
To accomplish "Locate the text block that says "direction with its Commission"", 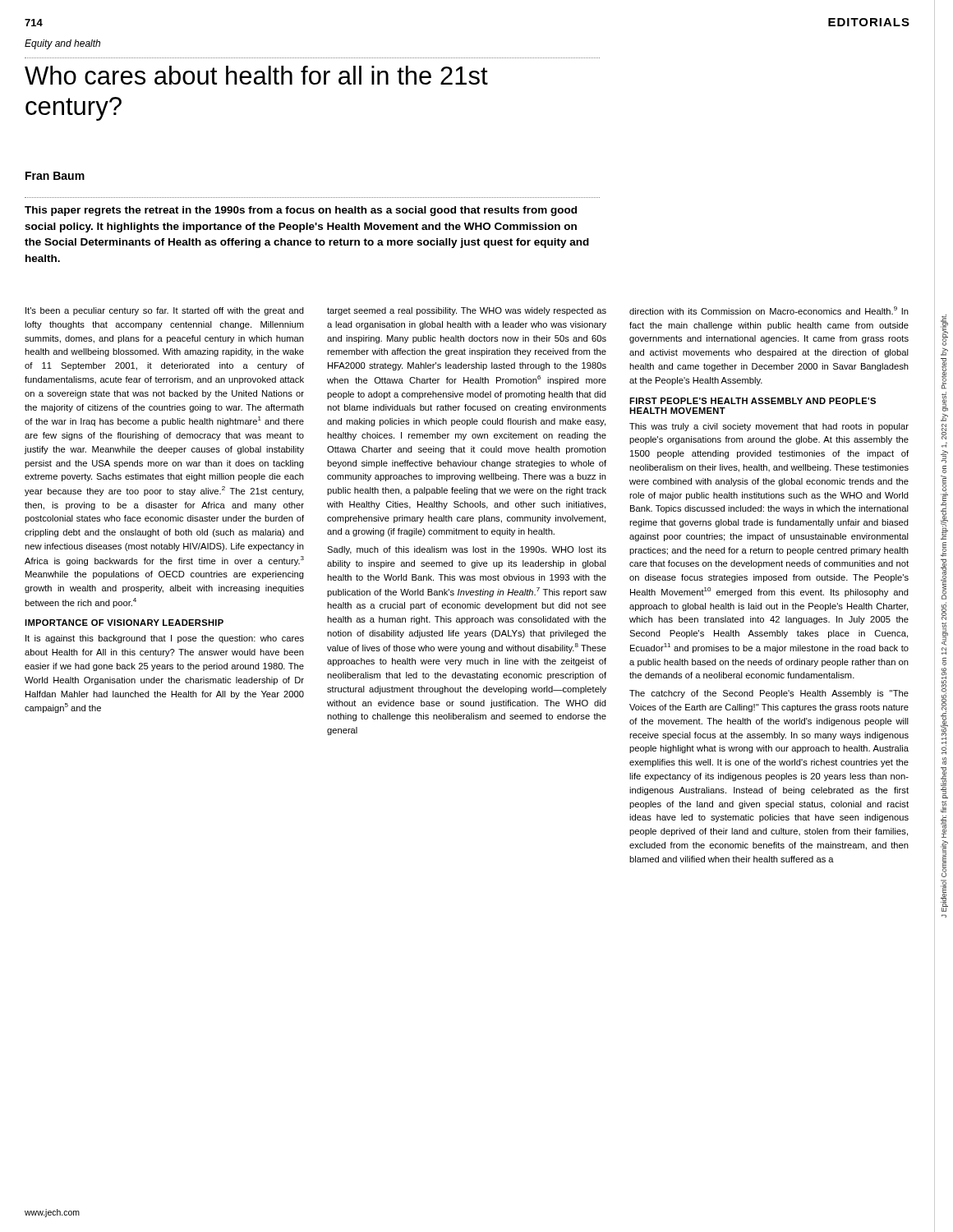I will pyautogui.click(x=769, y=346).
